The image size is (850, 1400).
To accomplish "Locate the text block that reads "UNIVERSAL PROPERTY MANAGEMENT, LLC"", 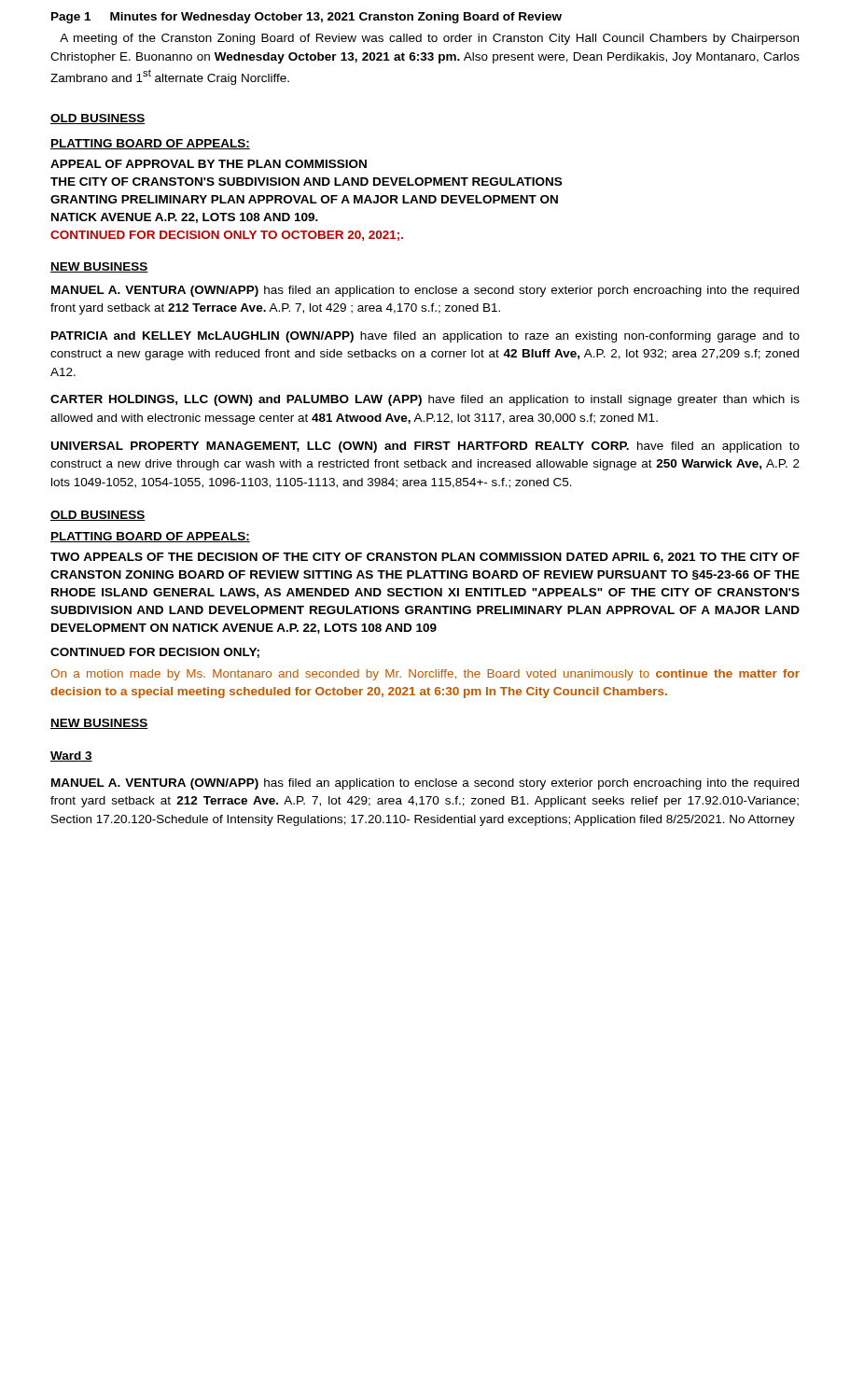I will tap(425, 464).
